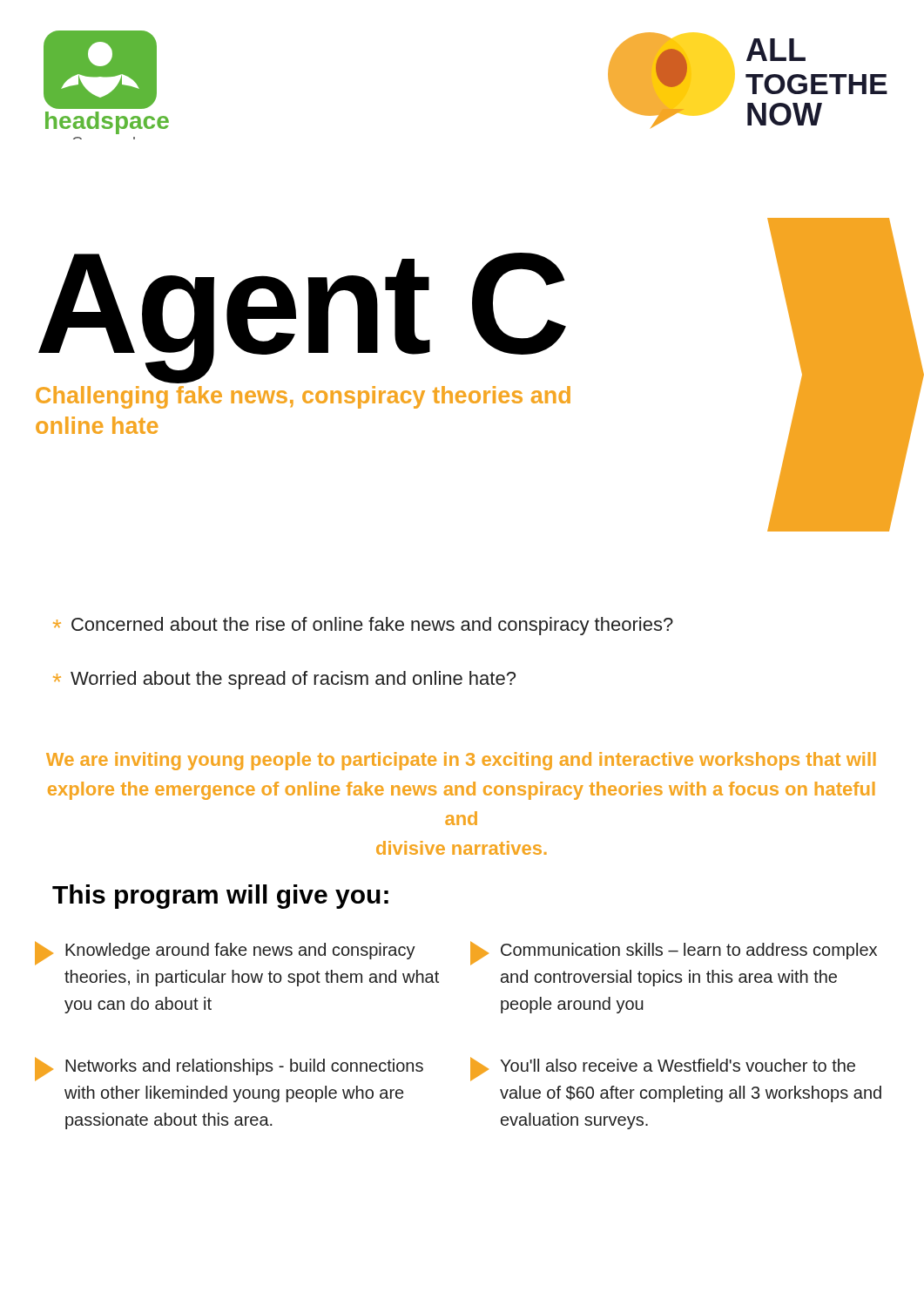Navigate to the region starting "This program will give you:"
The height and width of the screenshot is (1307, 924).
coord(221,894)
